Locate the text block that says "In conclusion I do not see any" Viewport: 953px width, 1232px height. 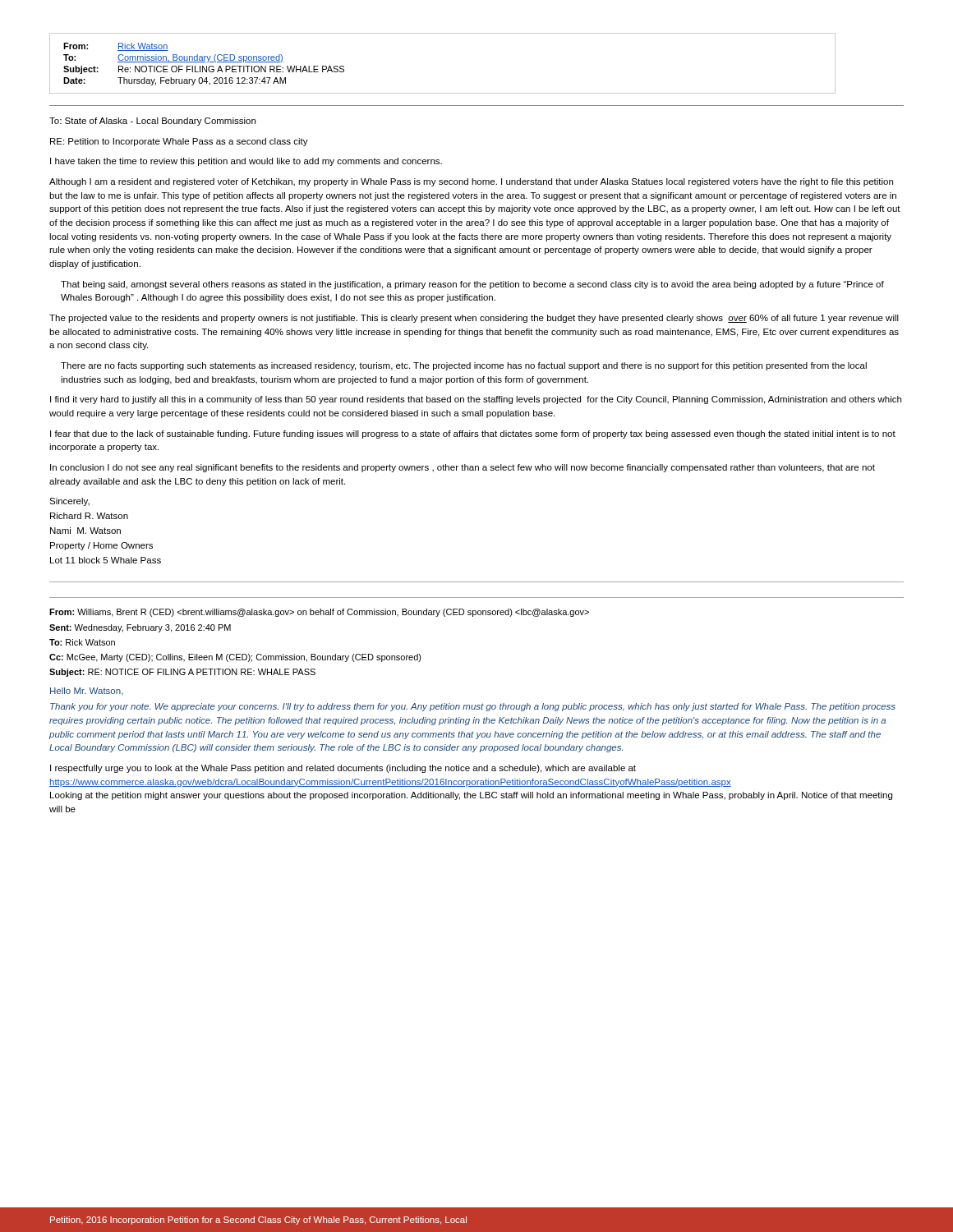click(462, 474)
